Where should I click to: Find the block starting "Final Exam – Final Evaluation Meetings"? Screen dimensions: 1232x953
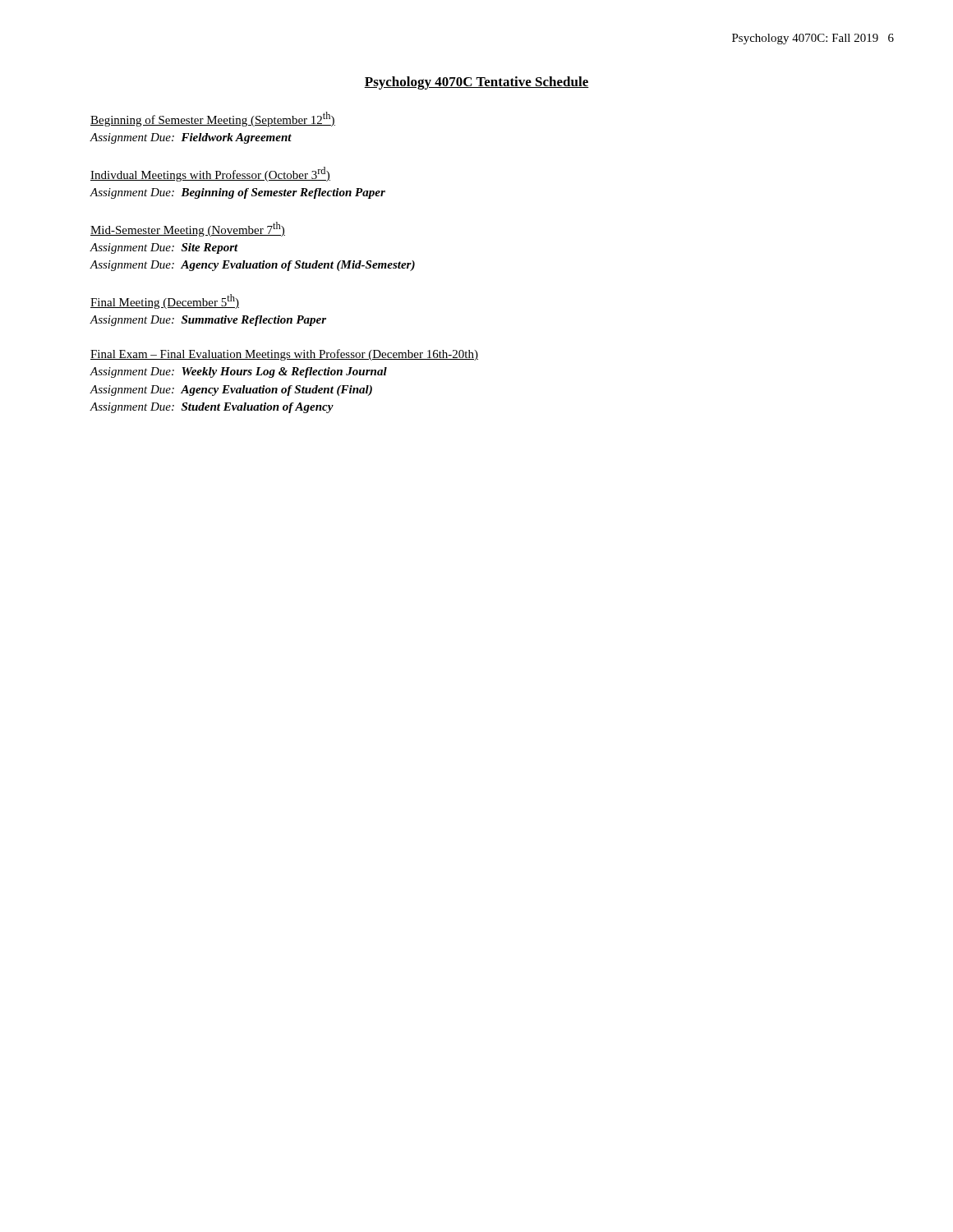(x=284, y=355)
